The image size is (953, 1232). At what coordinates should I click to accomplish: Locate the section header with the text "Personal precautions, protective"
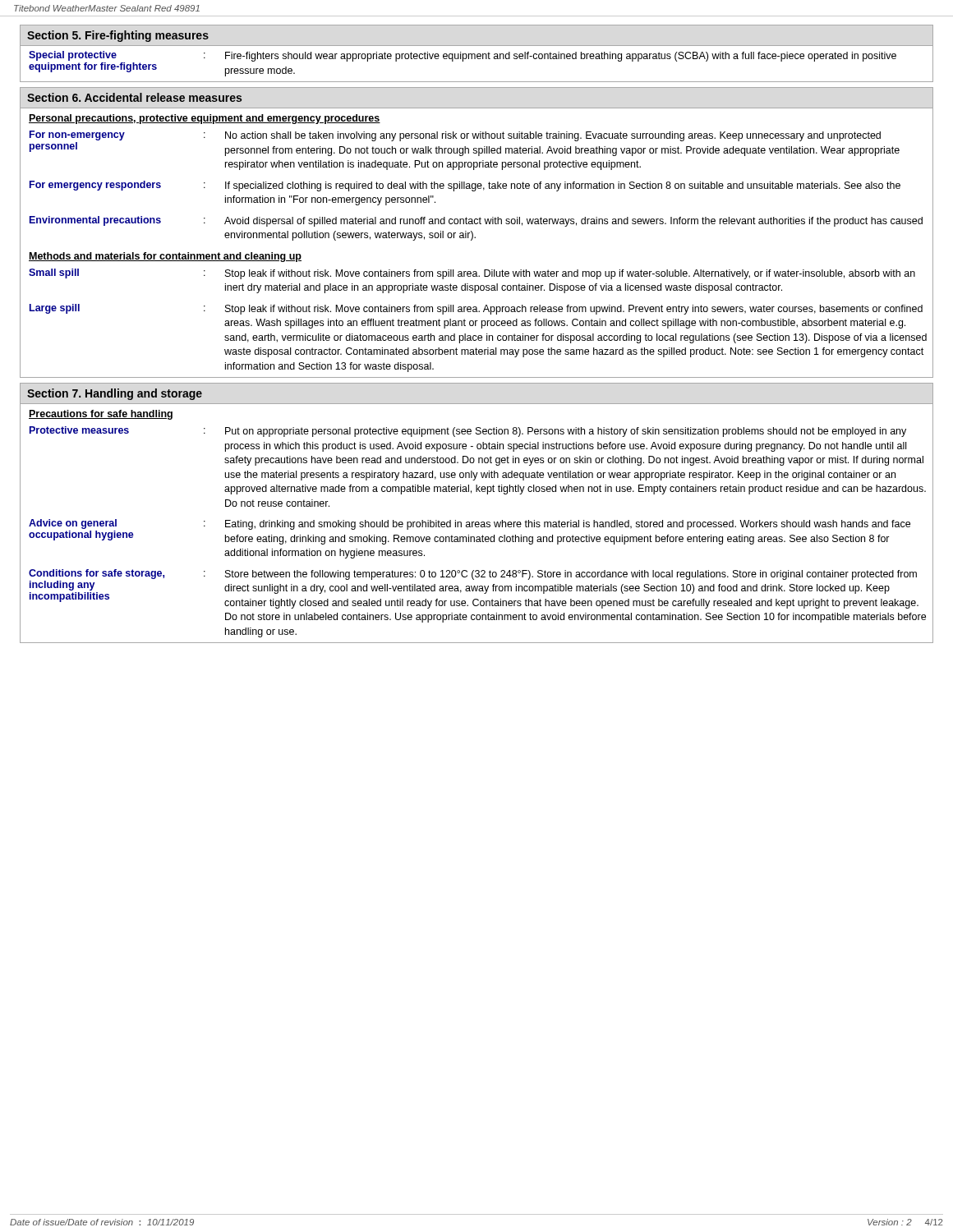204,118
